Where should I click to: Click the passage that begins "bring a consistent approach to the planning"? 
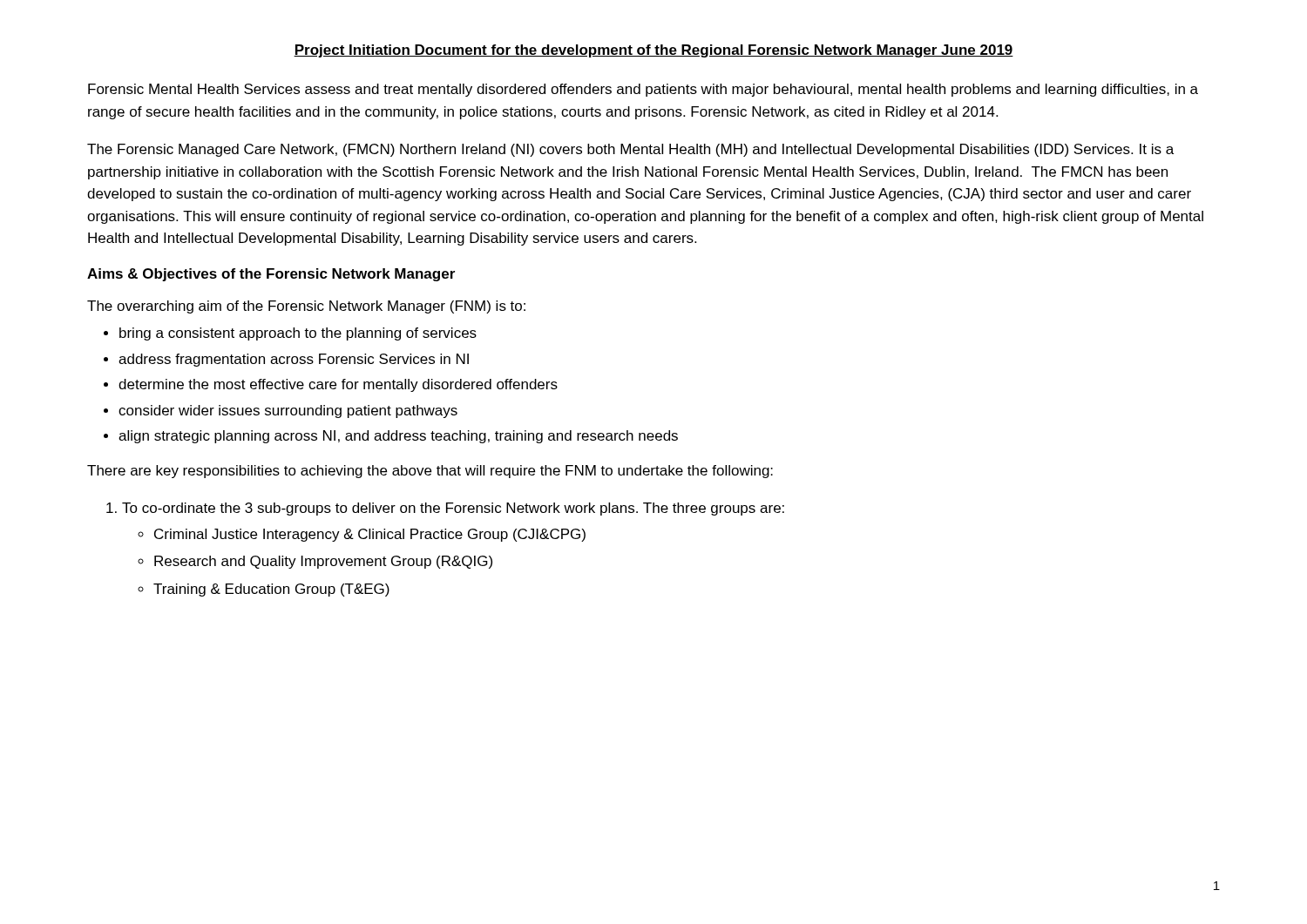290,334
